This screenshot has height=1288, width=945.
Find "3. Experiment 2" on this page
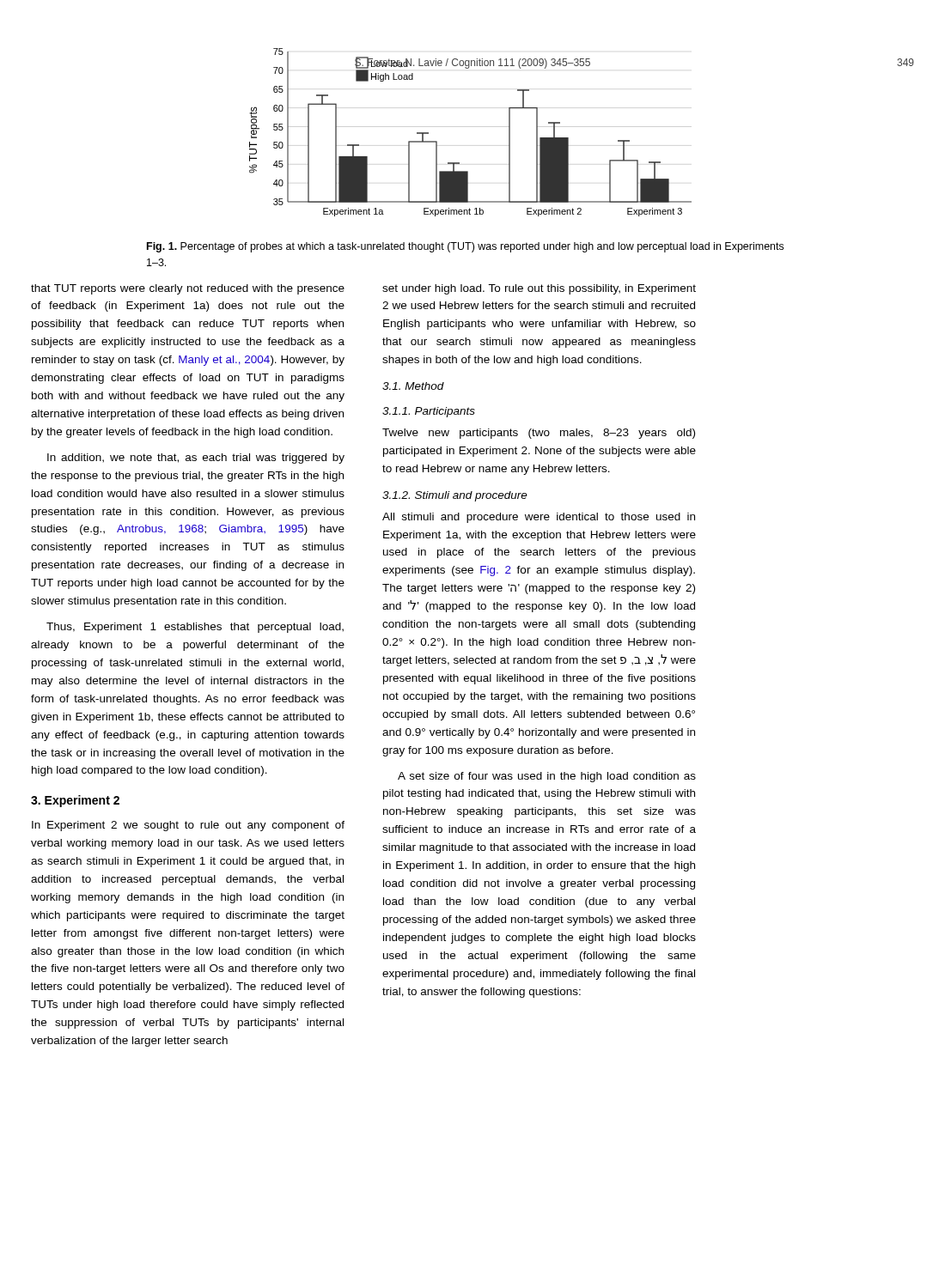click(x=75, y=801)
